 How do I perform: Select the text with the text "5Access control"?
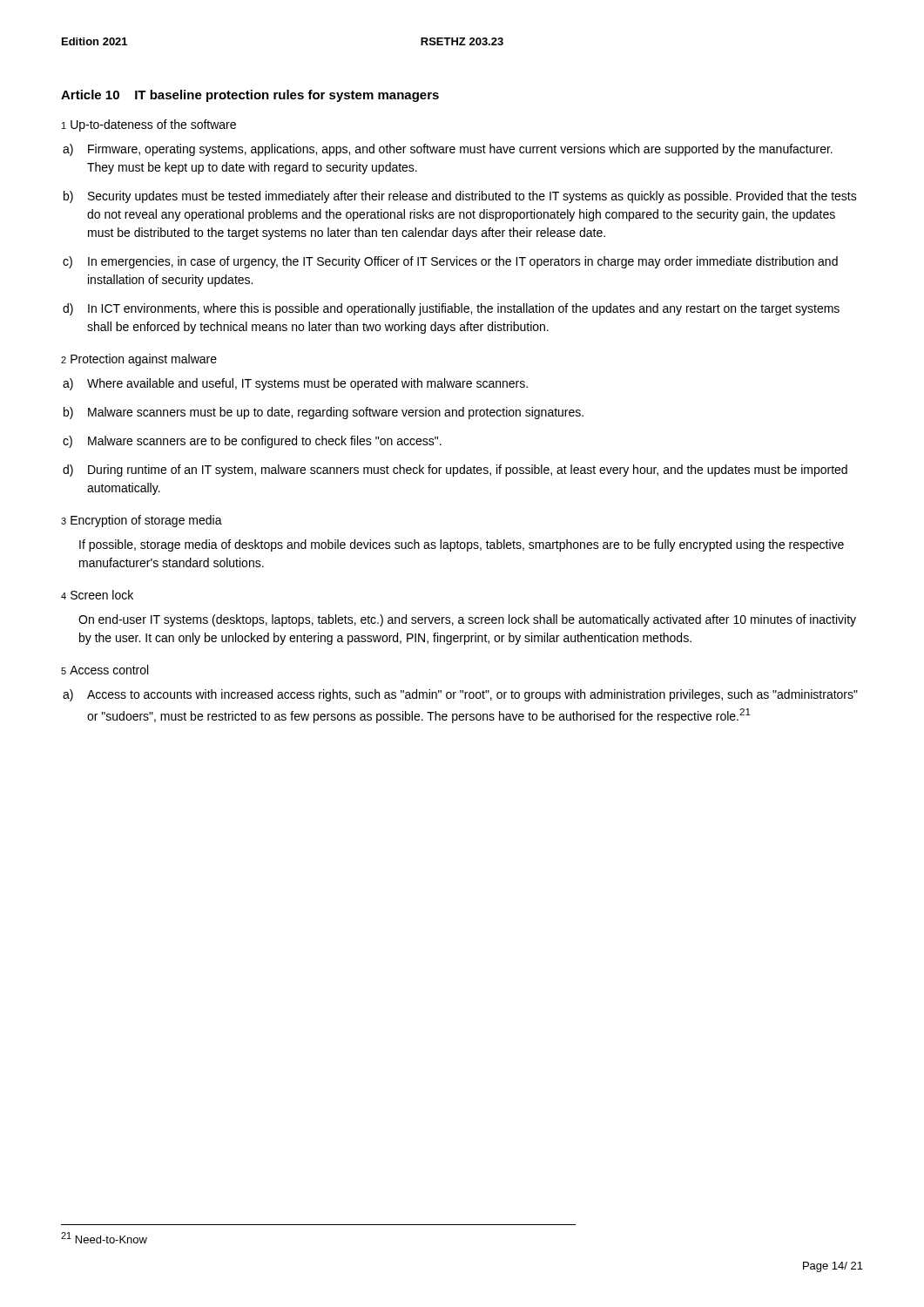click(105, 670)
